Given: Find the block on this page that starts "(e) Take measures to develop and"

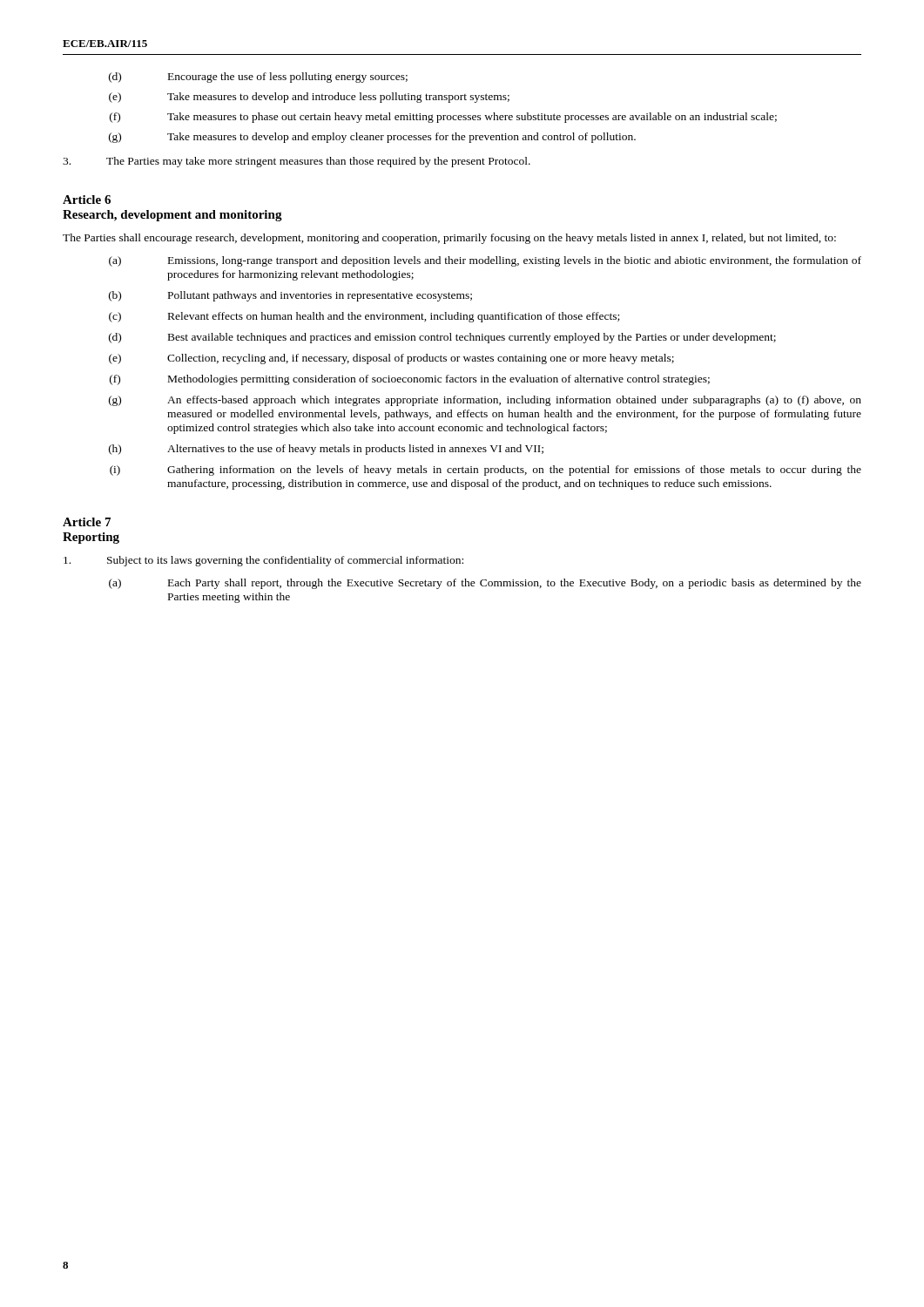Looking at the screenshot, I should click(x=462, y=97).
